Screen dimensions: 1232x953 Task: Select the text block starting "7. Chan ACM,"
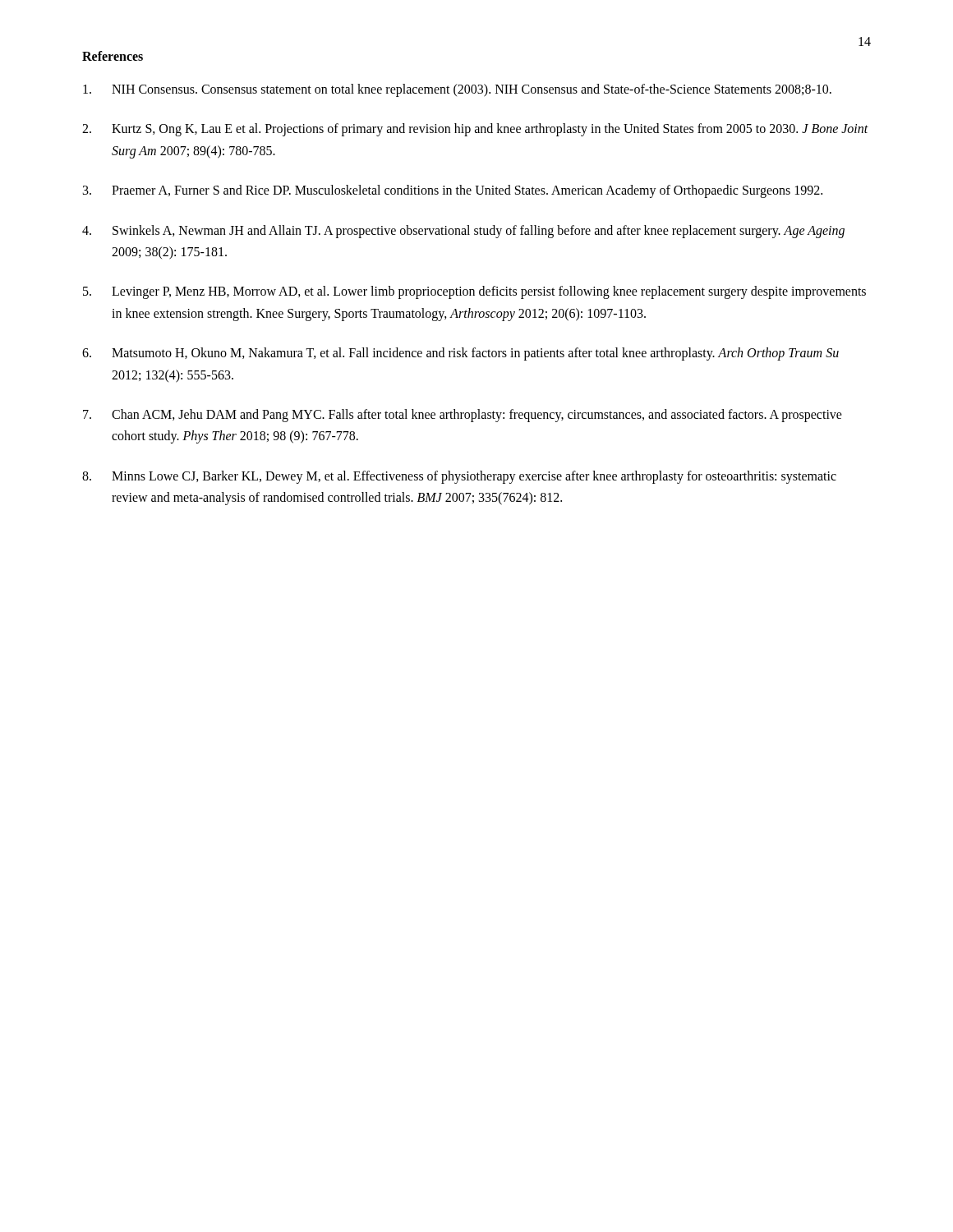(x=476, y=426)
